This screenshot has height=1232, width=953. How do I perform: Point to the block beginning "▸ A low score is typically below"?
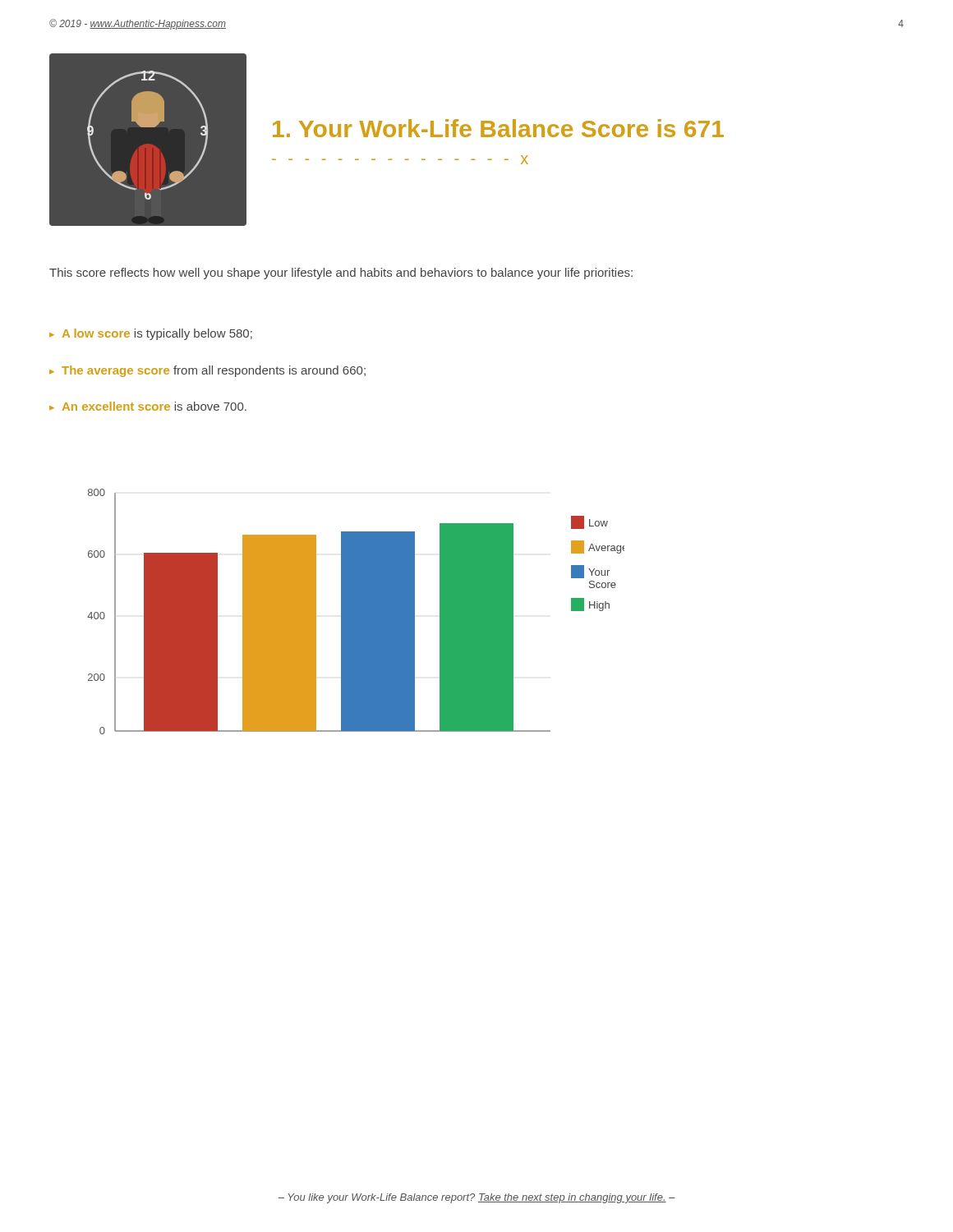[x=151, y=334]
